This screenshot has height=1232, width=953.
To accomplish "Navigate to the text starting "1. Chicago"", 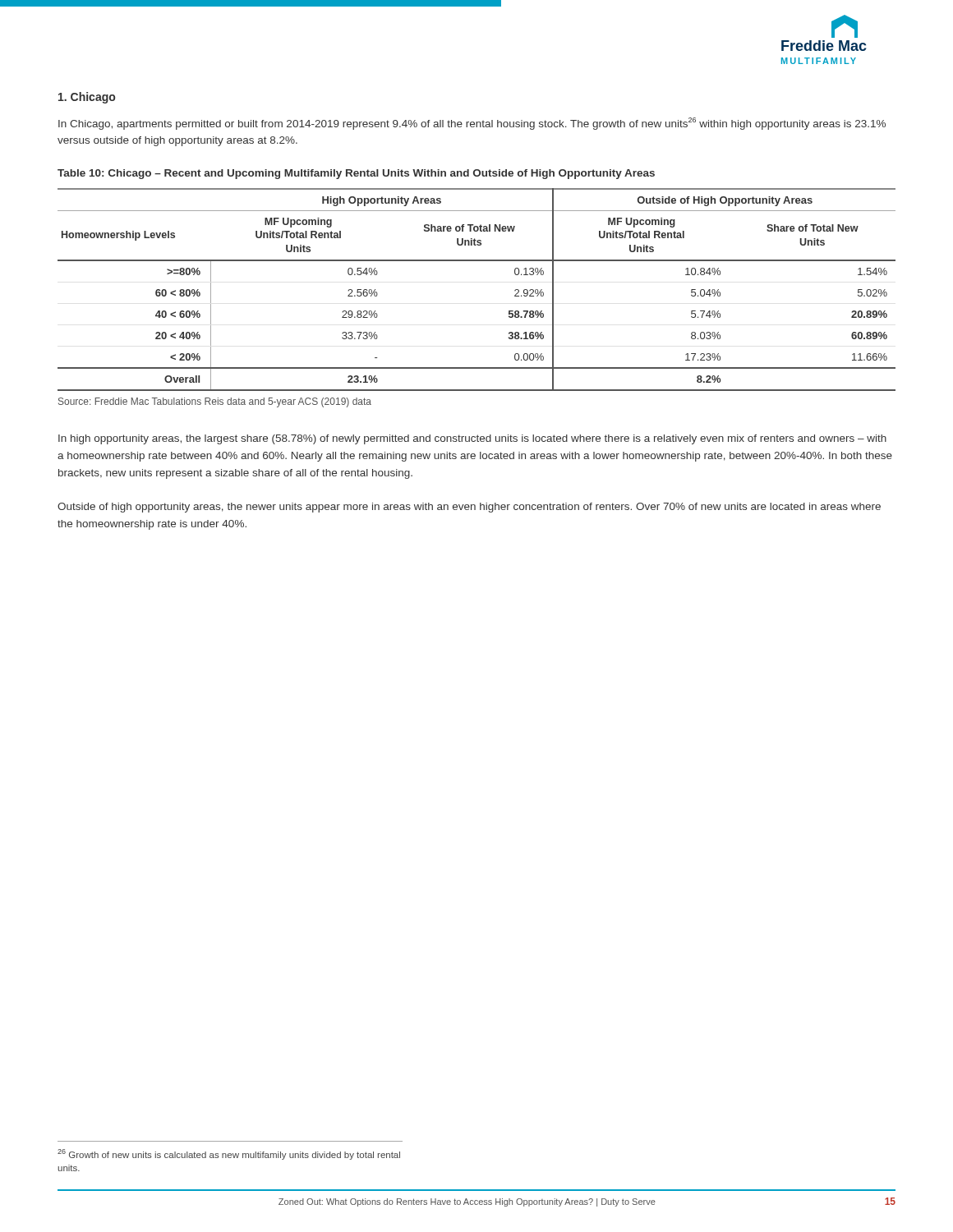I will point(87,97).
